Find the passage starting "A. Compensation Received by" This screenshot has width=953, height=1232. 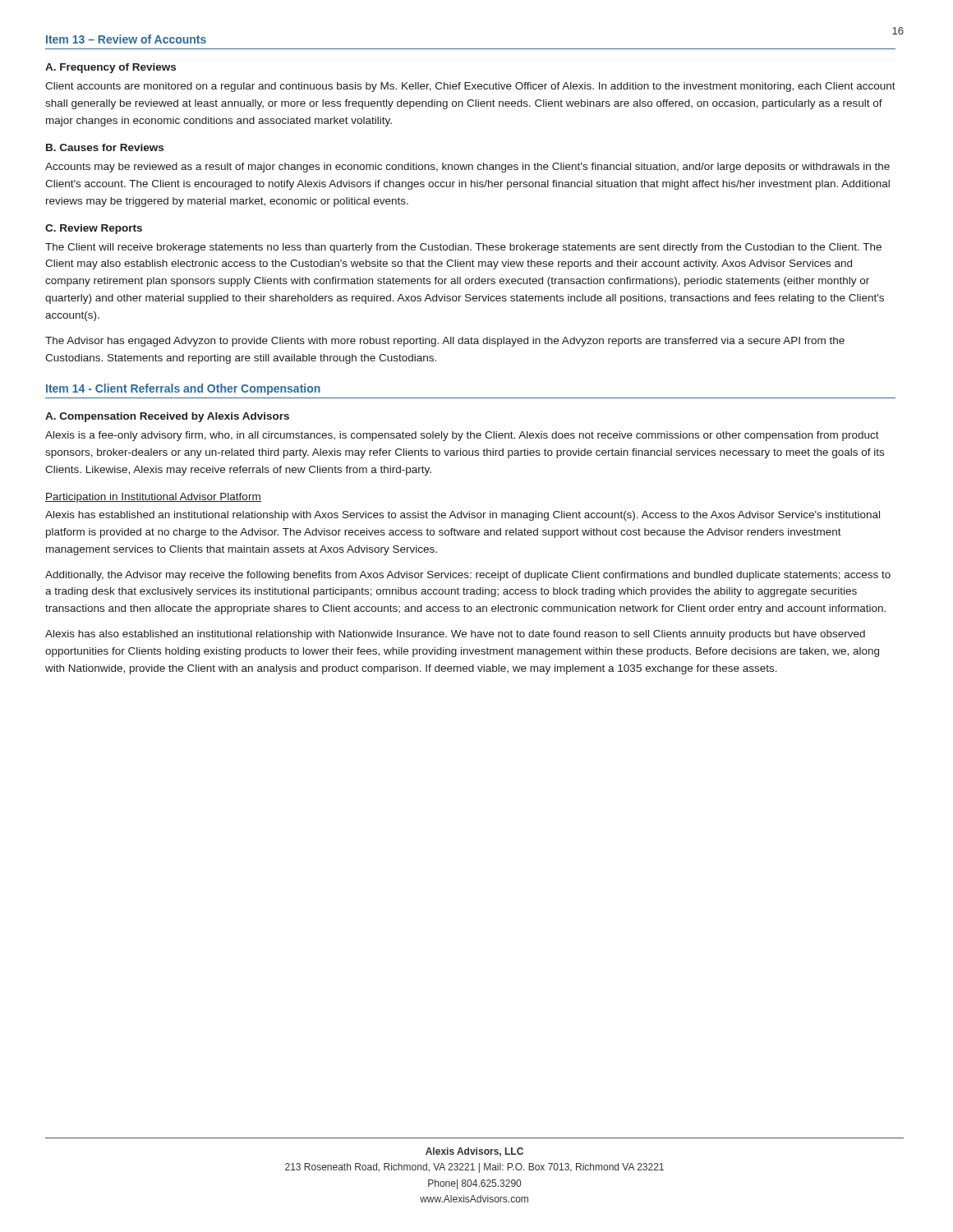click(x=167, y=416)
